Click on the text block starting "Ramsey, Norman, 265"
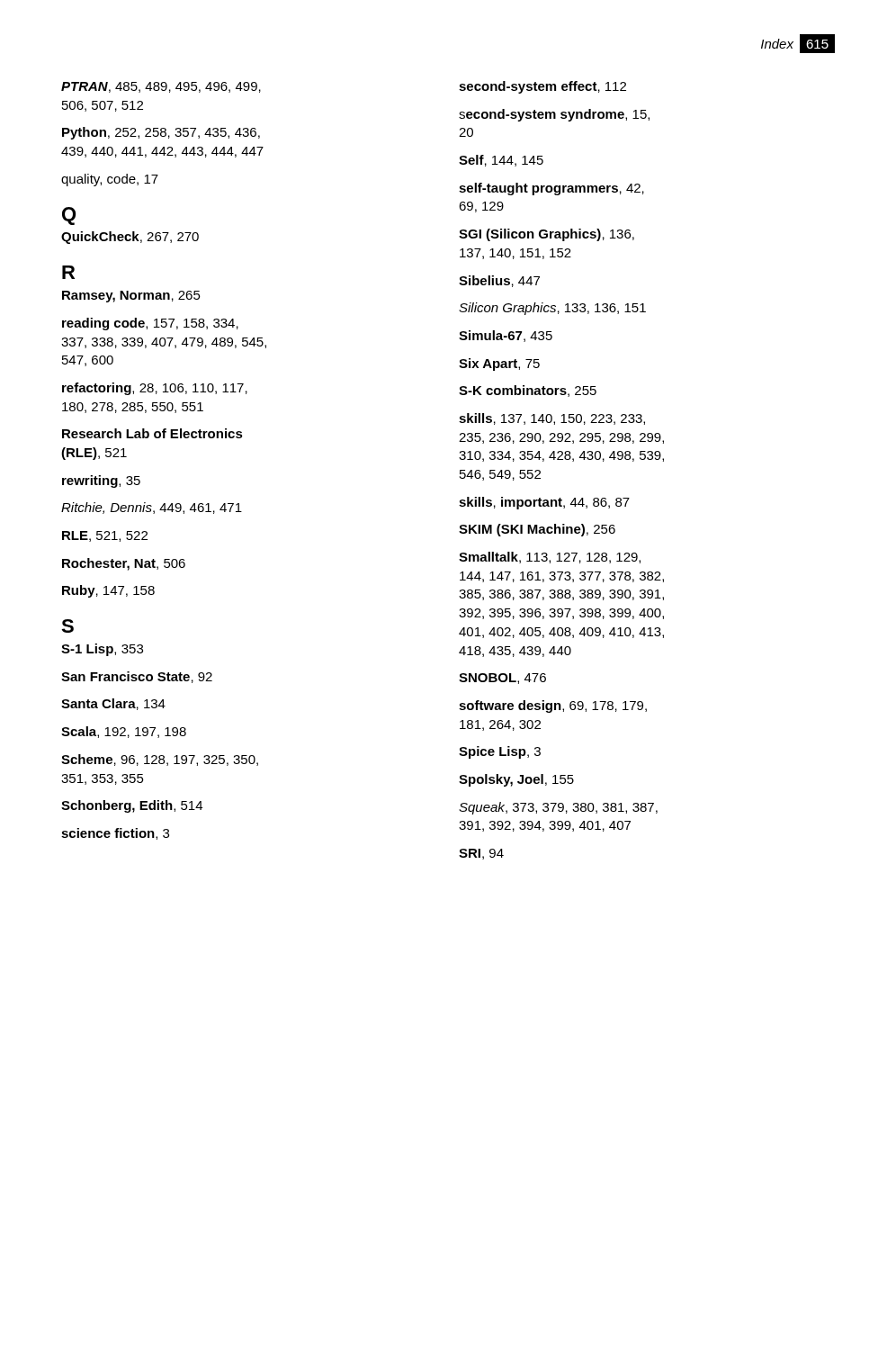 click(x=131, y=295)
